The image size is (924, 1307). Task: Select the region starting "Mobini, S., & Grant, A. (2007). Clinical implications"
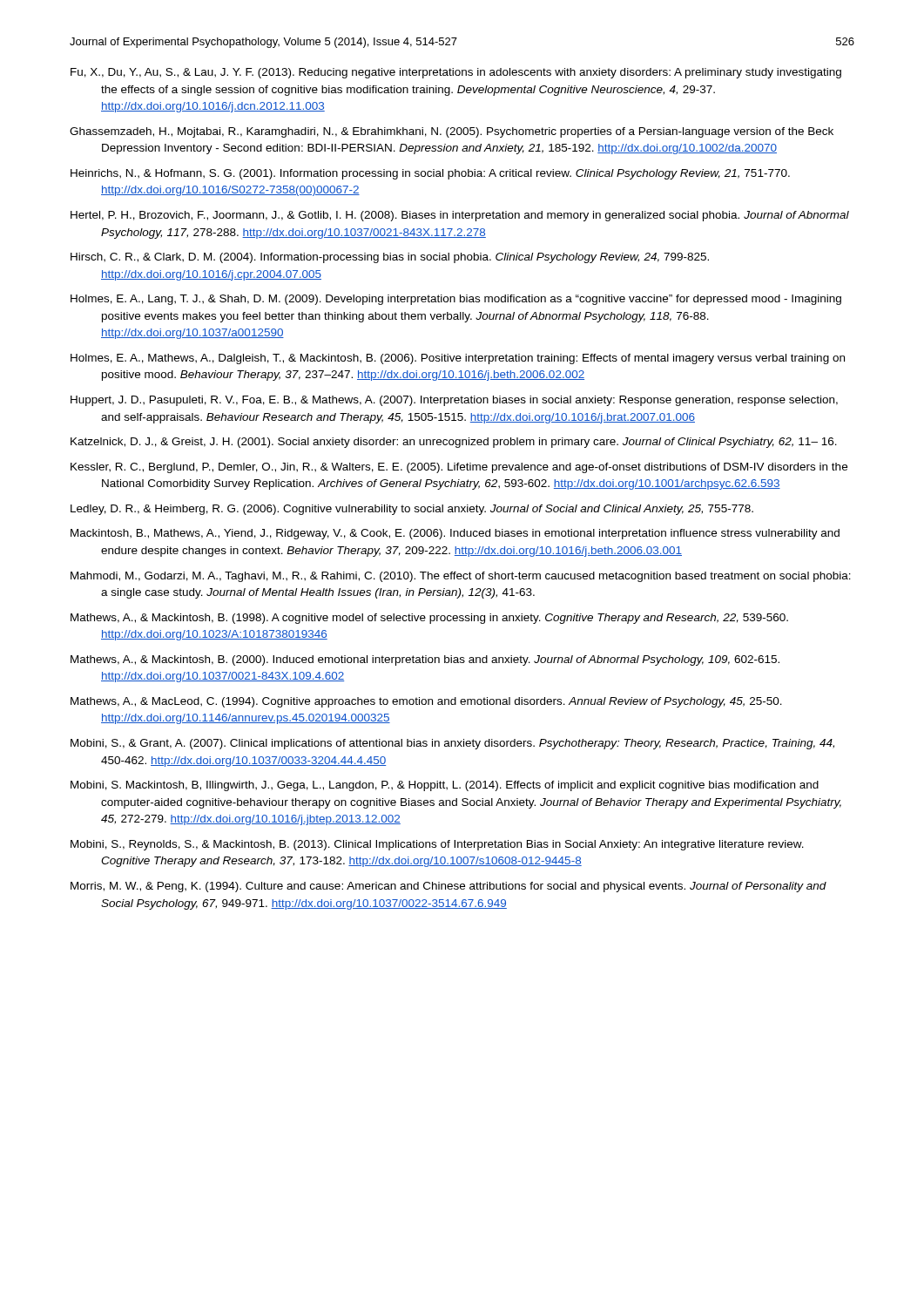(453, 751)
